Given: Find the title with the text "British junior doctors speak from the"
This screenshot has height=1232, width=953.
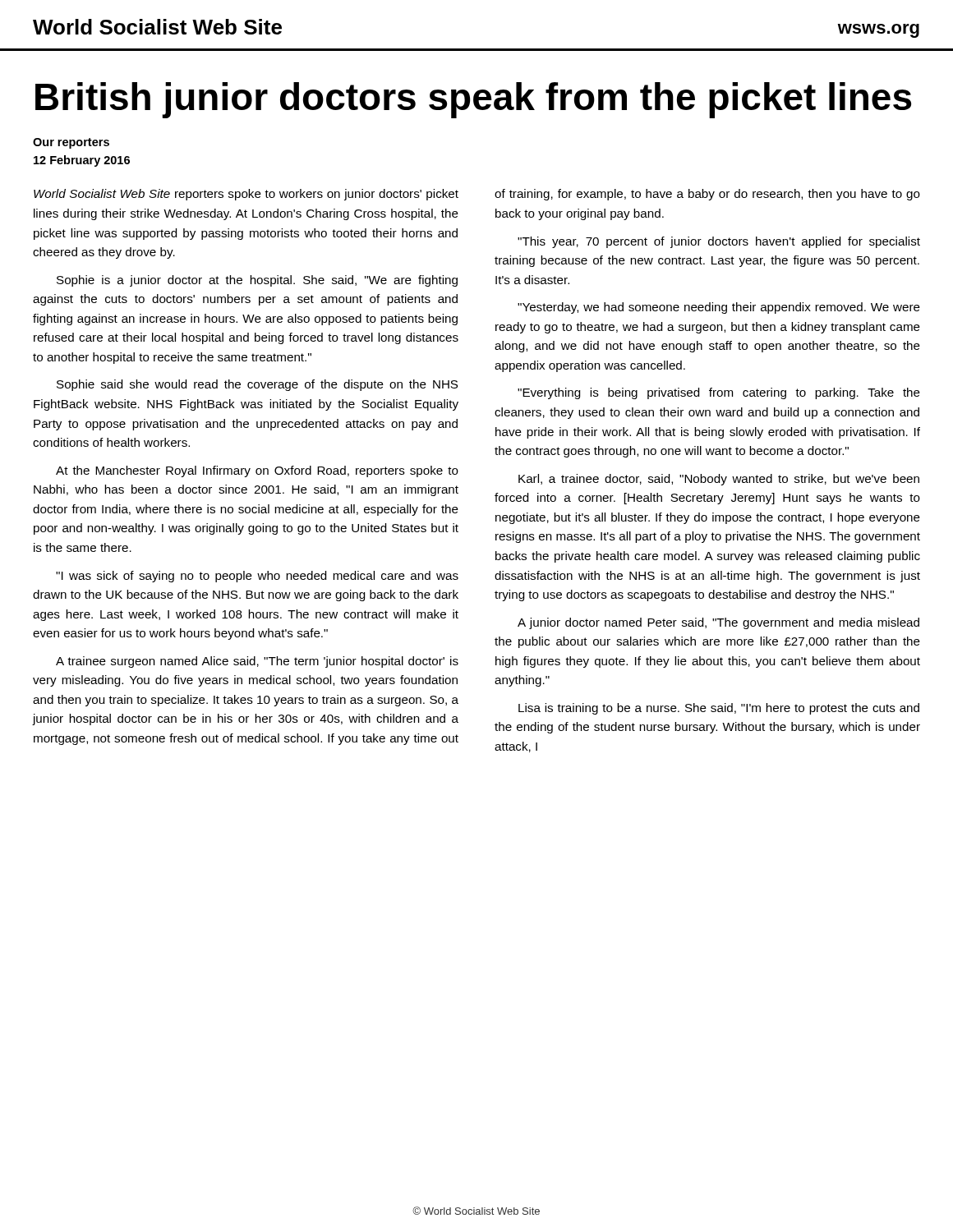Looking at the screenshot, I should [476, 97].
